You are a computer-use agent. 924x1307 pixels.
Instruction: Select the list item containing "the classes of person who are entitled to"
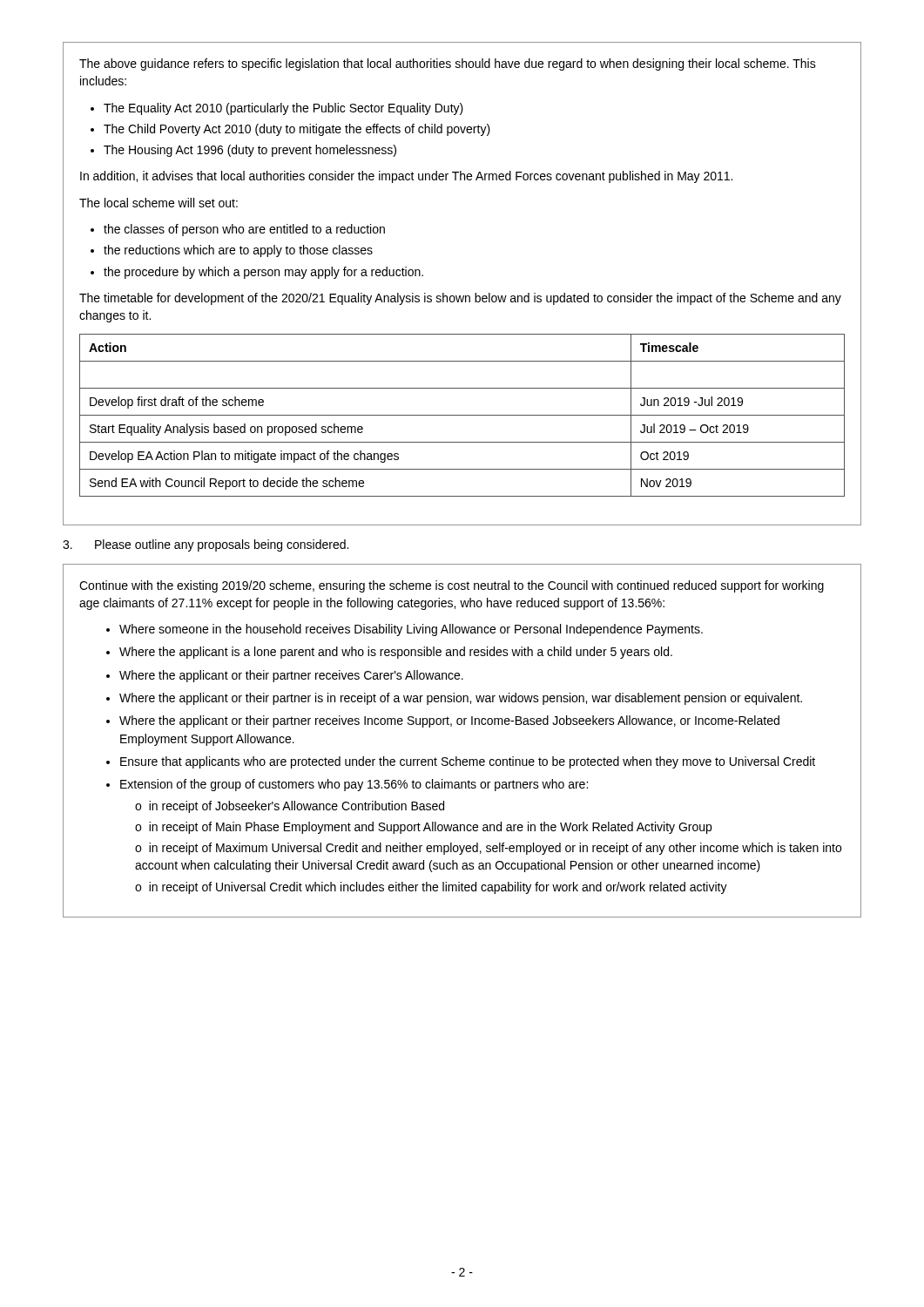pyautogui.click(x=238, y=230)
